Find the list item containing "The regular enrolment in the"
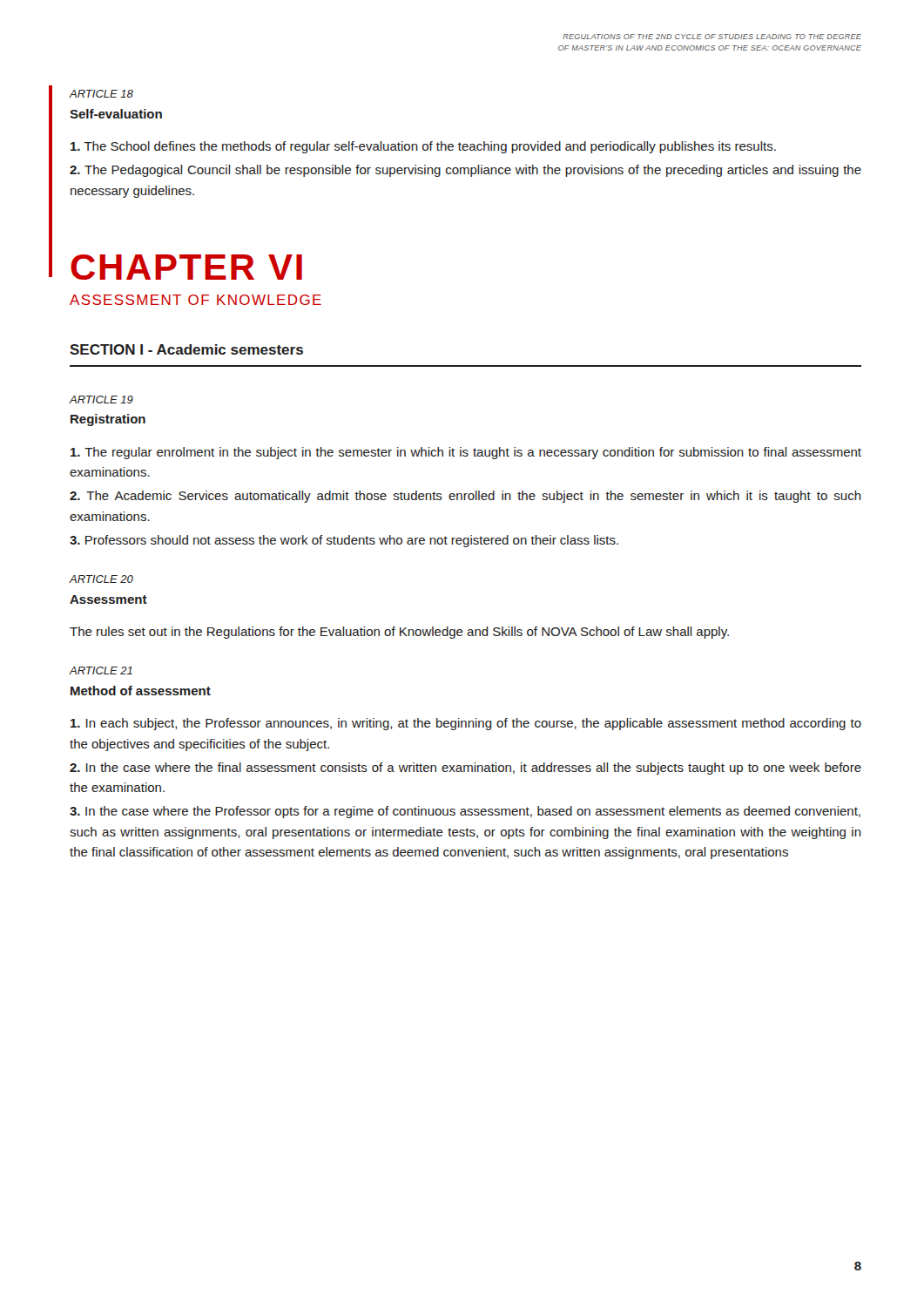Image resolution: width=924 pixels, height=1307 pixels. click(465, 462)
